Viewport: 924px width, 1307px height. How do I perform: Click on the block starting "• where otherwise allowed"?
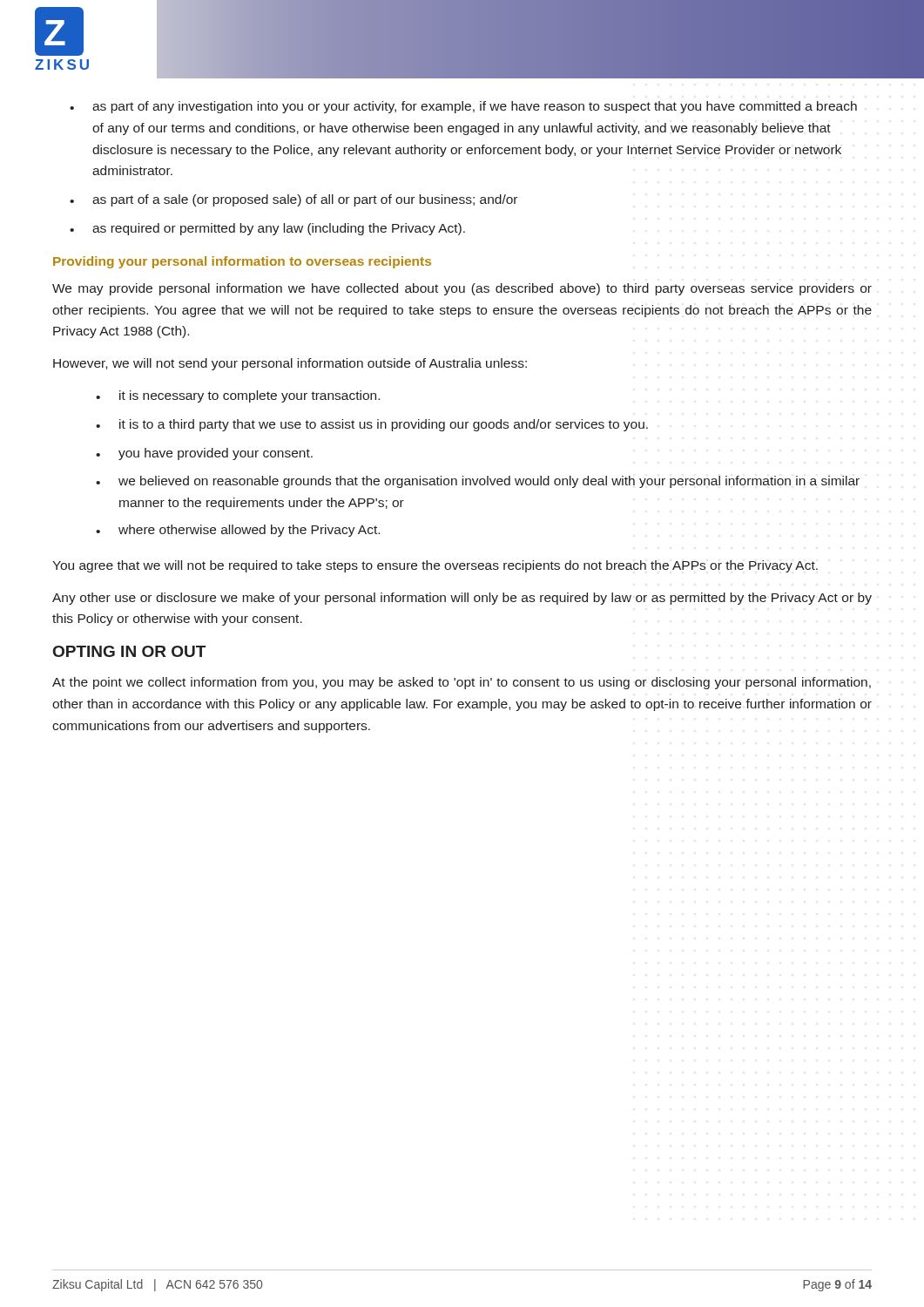click(x=238, y=531)
